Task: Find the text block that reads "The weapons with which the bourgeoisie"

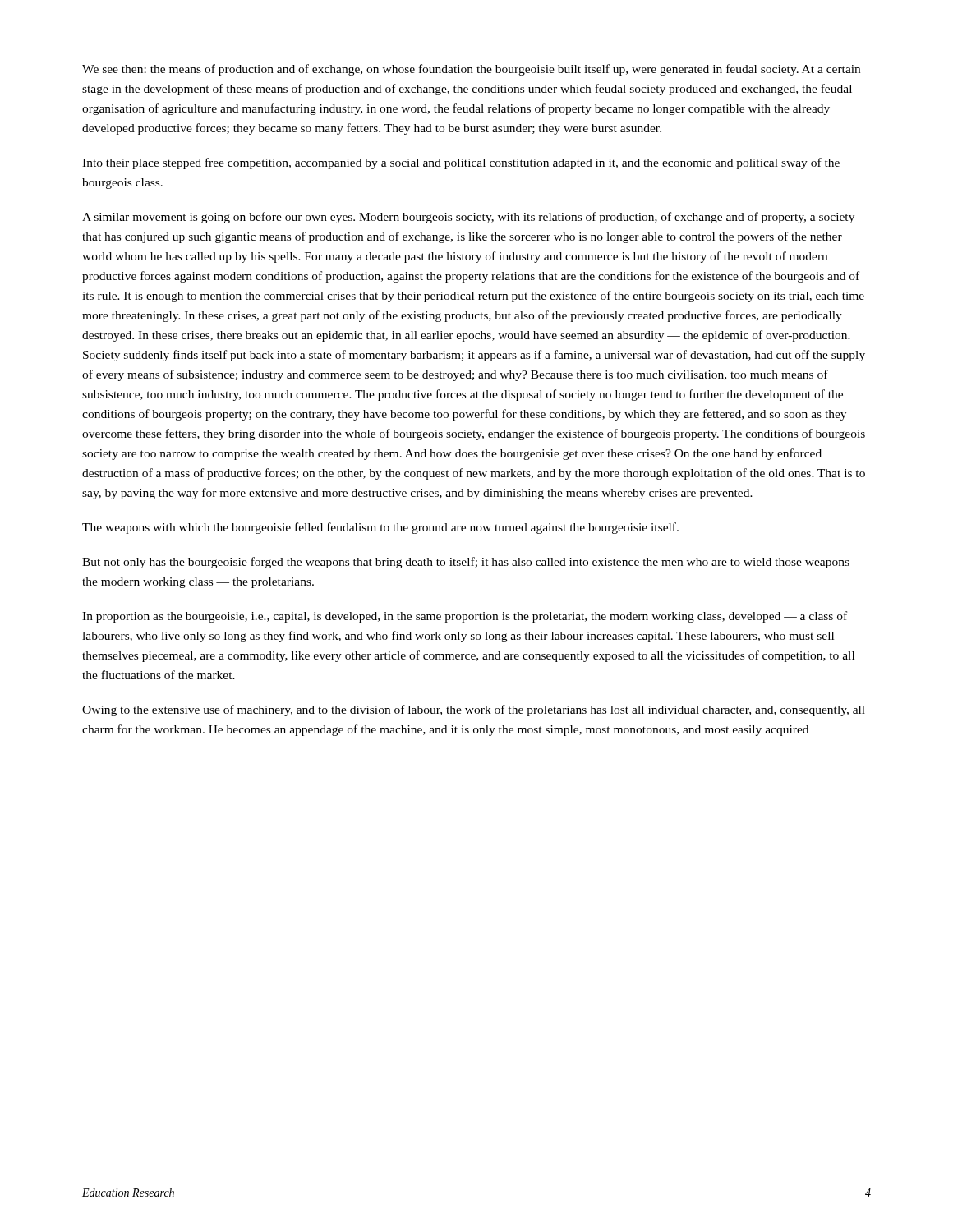Action: pos(381,527)
